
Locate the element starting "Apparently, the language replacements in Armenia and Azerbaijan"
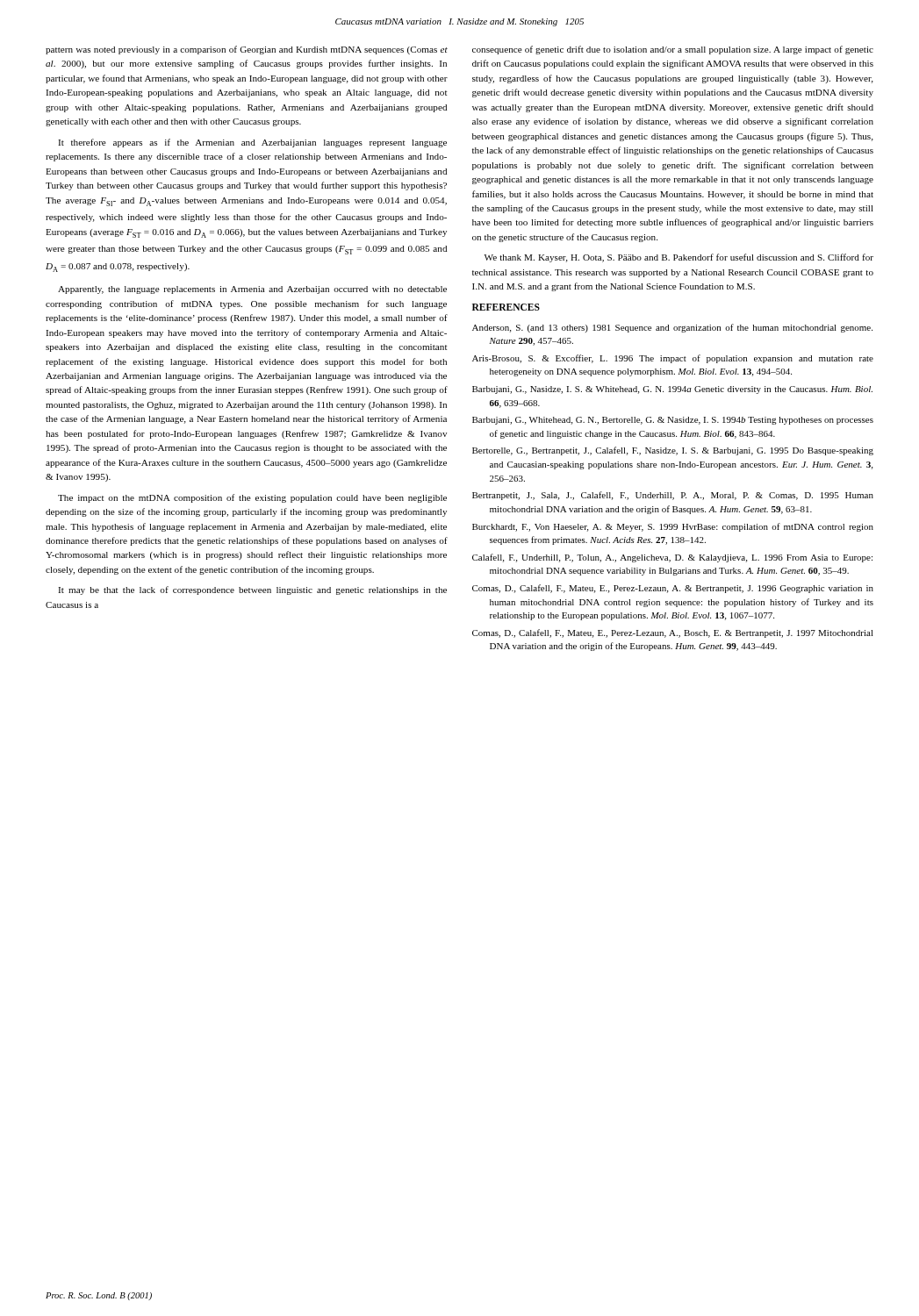coord(246,383)
